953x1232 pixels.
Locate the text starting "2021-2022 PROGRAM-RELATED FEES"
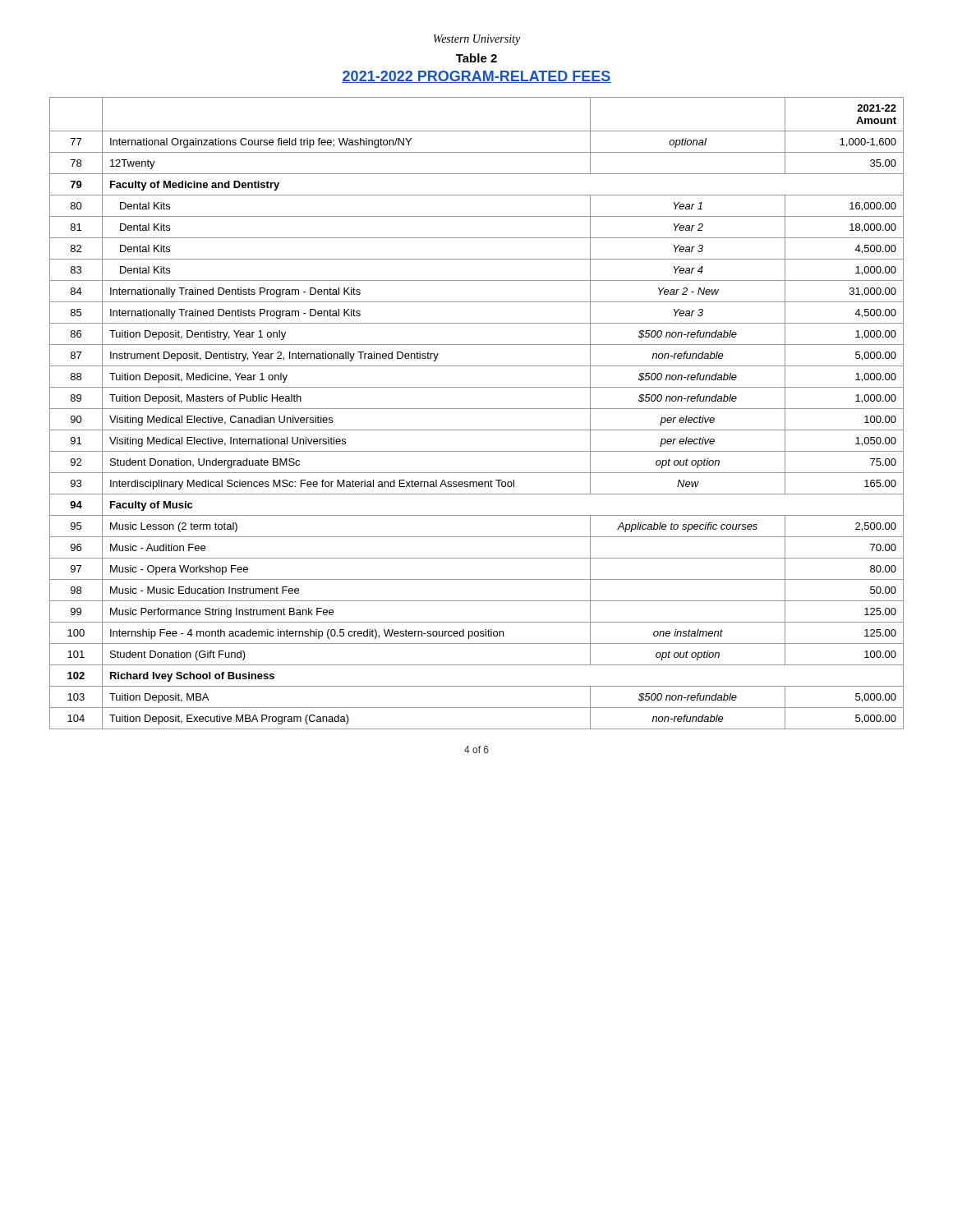(x=476, y=76)
